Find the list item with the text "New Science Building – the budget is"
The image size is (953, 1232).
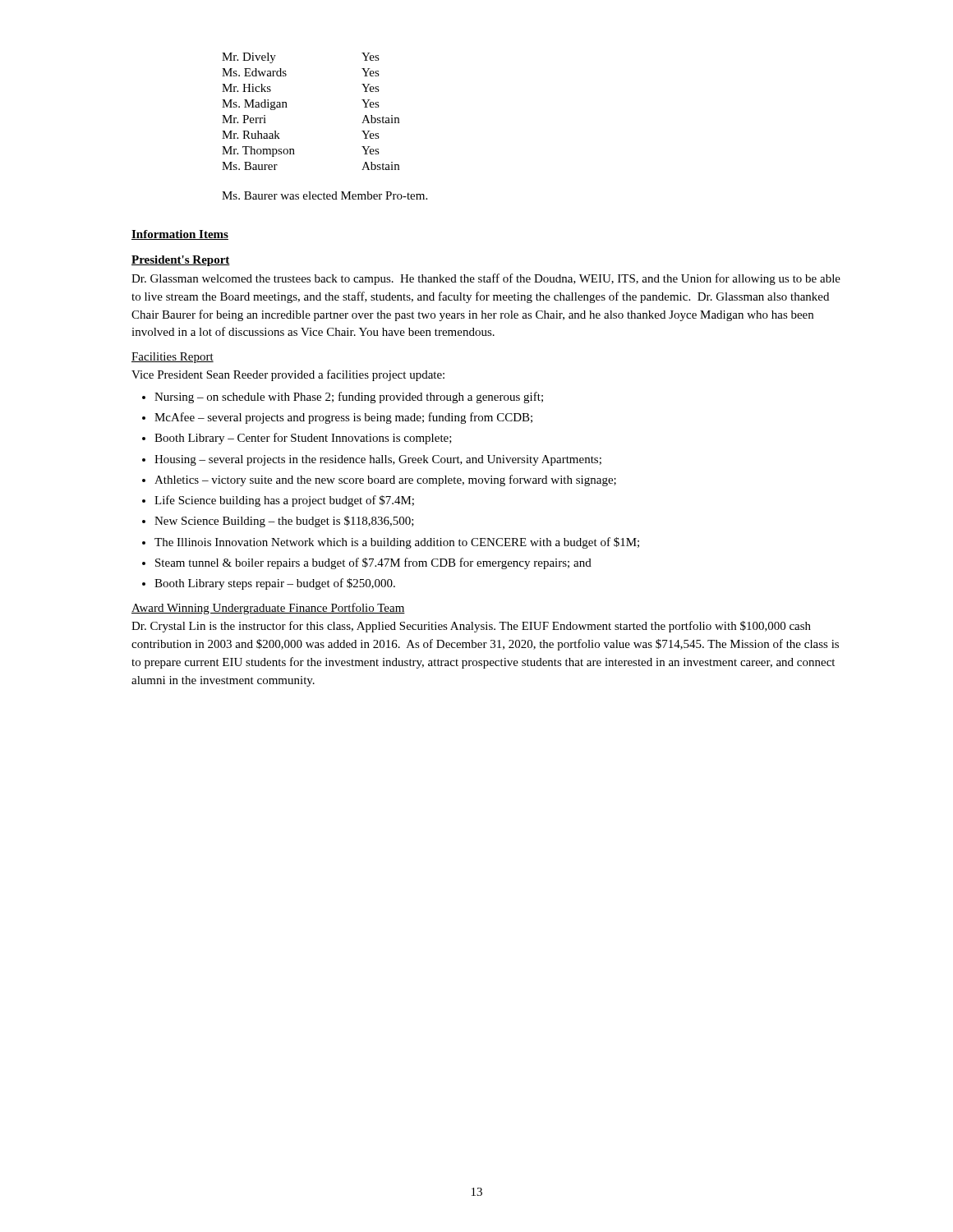(284, 521)
